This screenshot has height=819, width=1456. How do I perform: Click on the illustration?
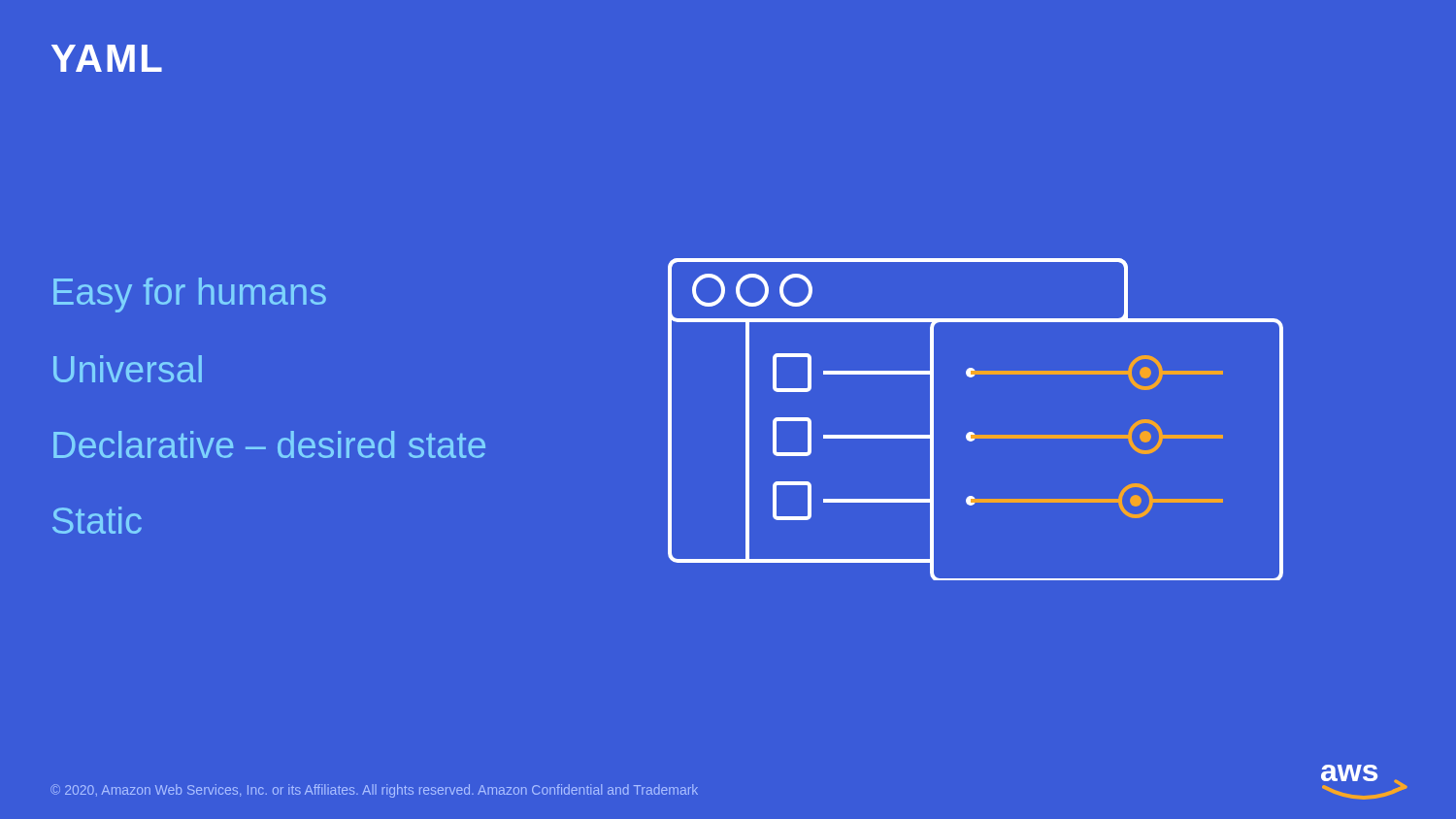tap(980, 415)
